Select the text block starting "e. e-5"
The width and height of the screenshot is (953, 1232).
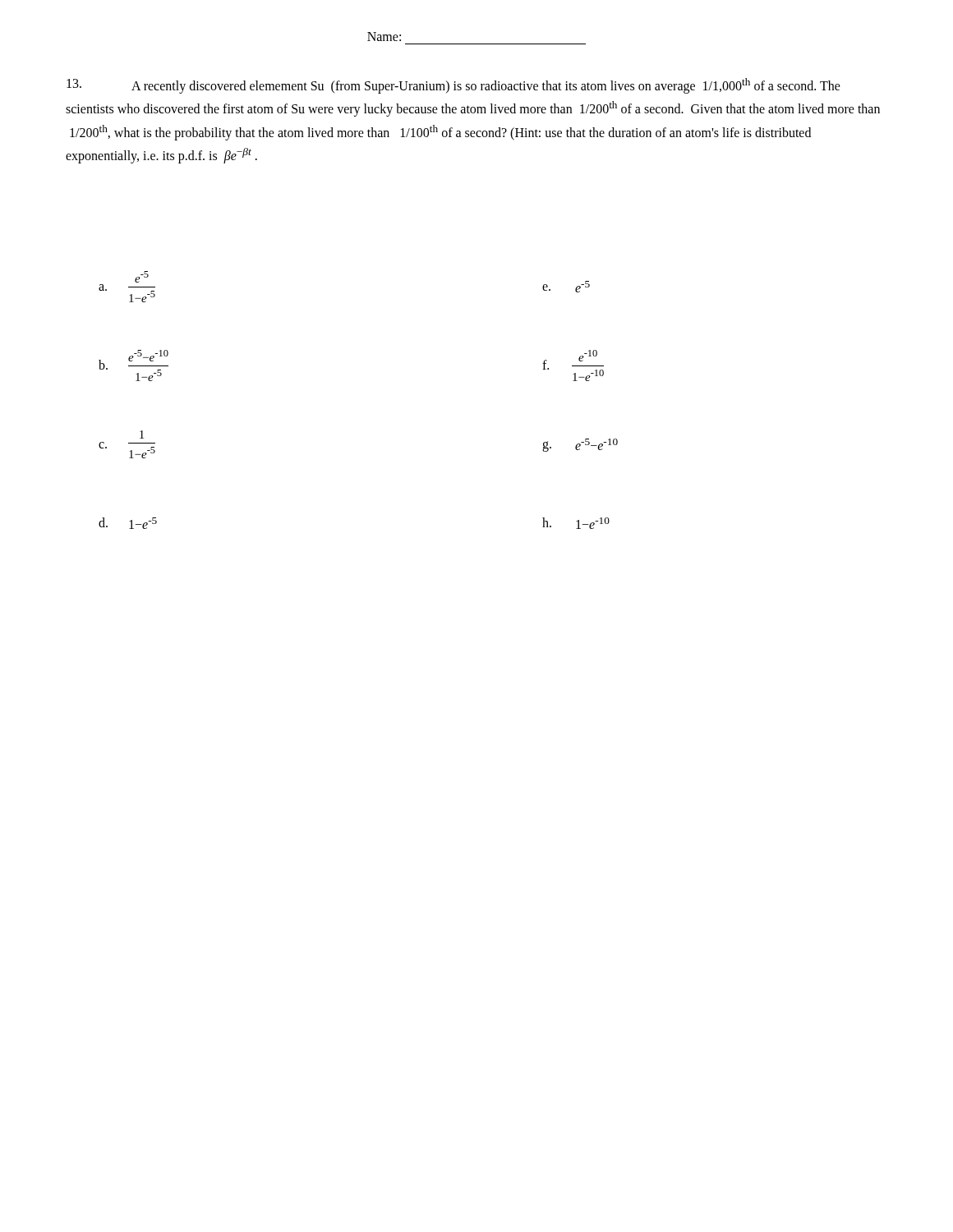pos(566,287)
